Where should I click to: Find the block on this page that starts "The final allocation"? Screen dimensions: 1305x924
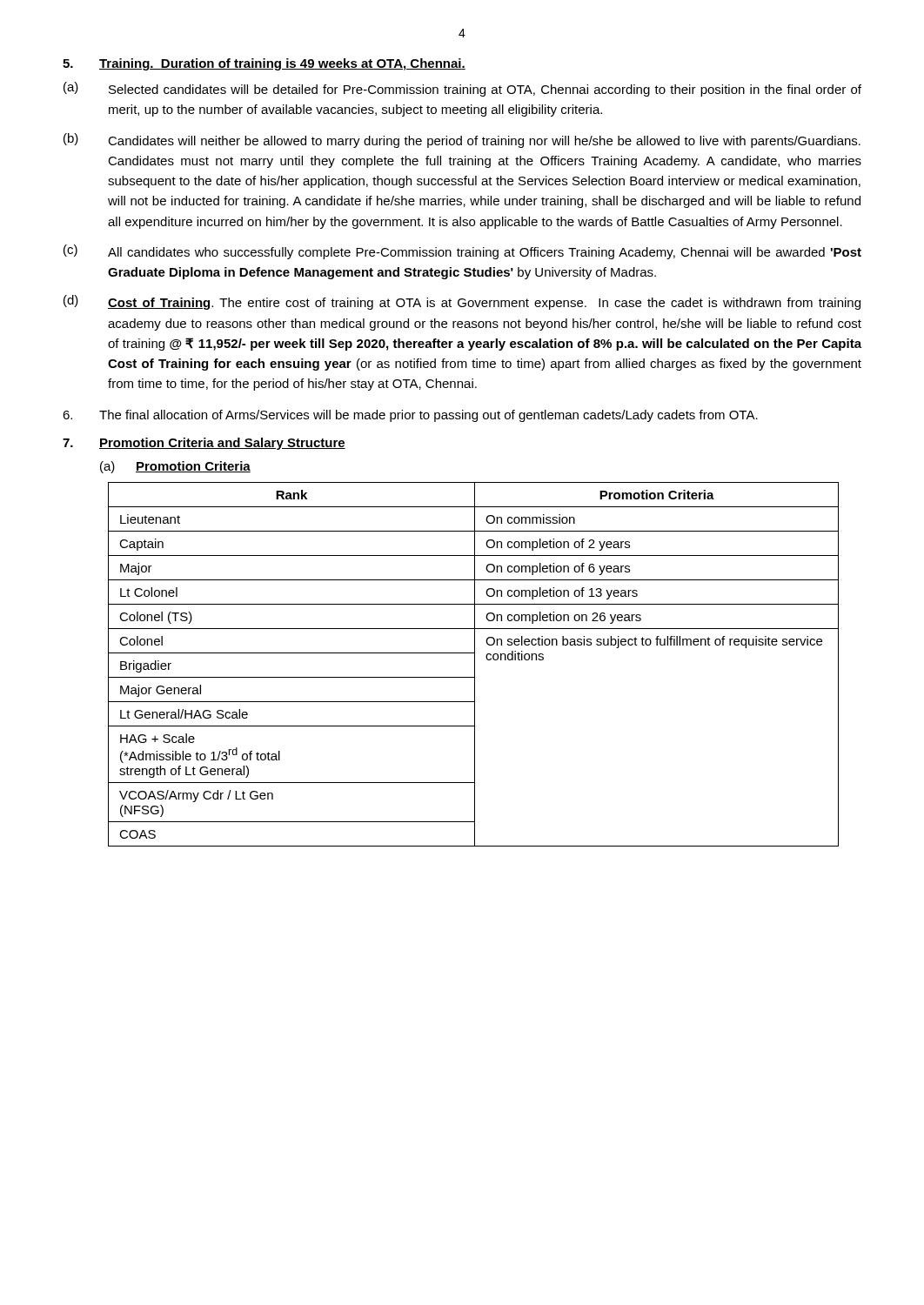click(x=462, y=414)
